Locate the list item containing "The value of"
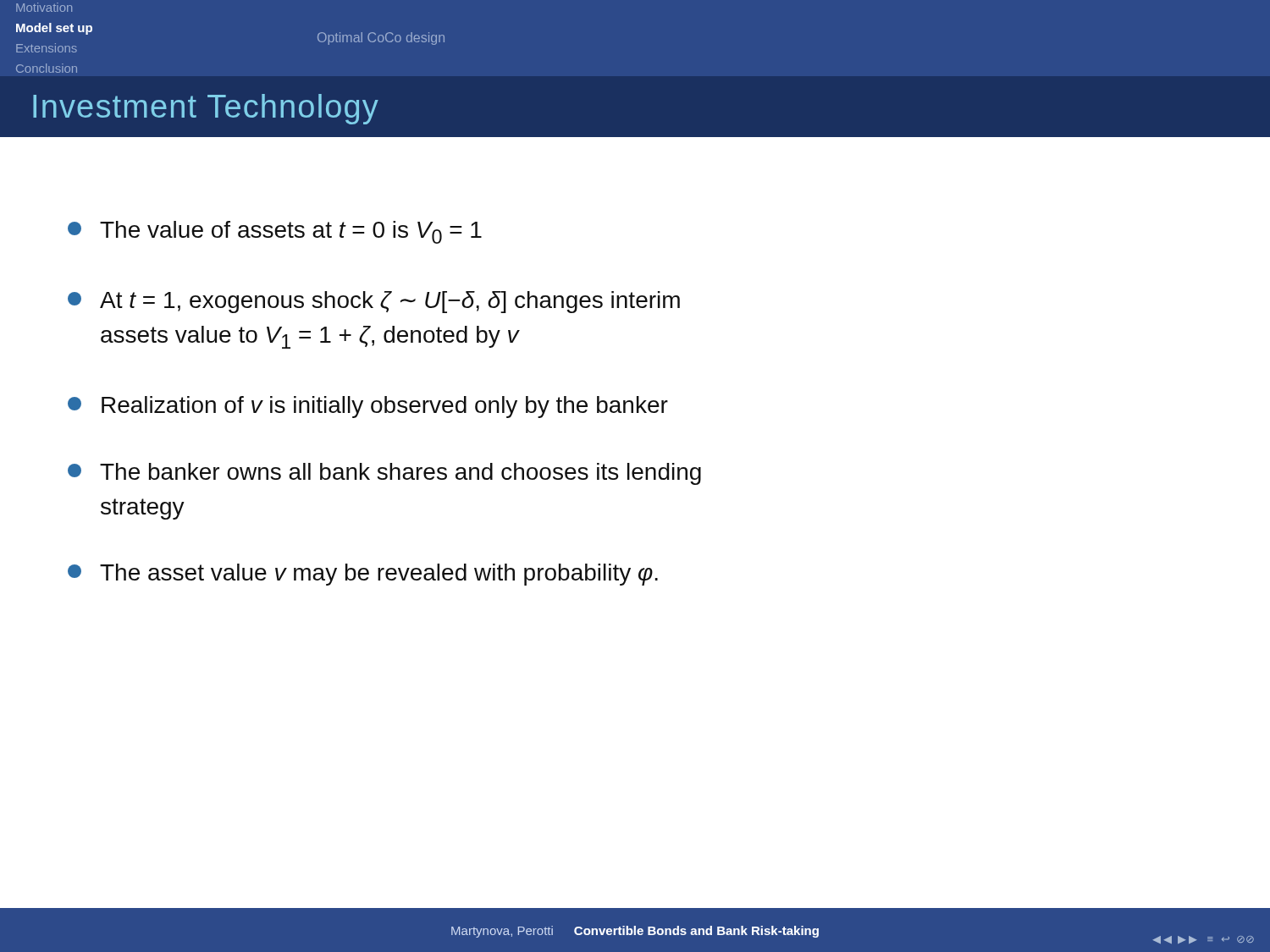This screenshot has height=952, width=1270. click(275, 232)
